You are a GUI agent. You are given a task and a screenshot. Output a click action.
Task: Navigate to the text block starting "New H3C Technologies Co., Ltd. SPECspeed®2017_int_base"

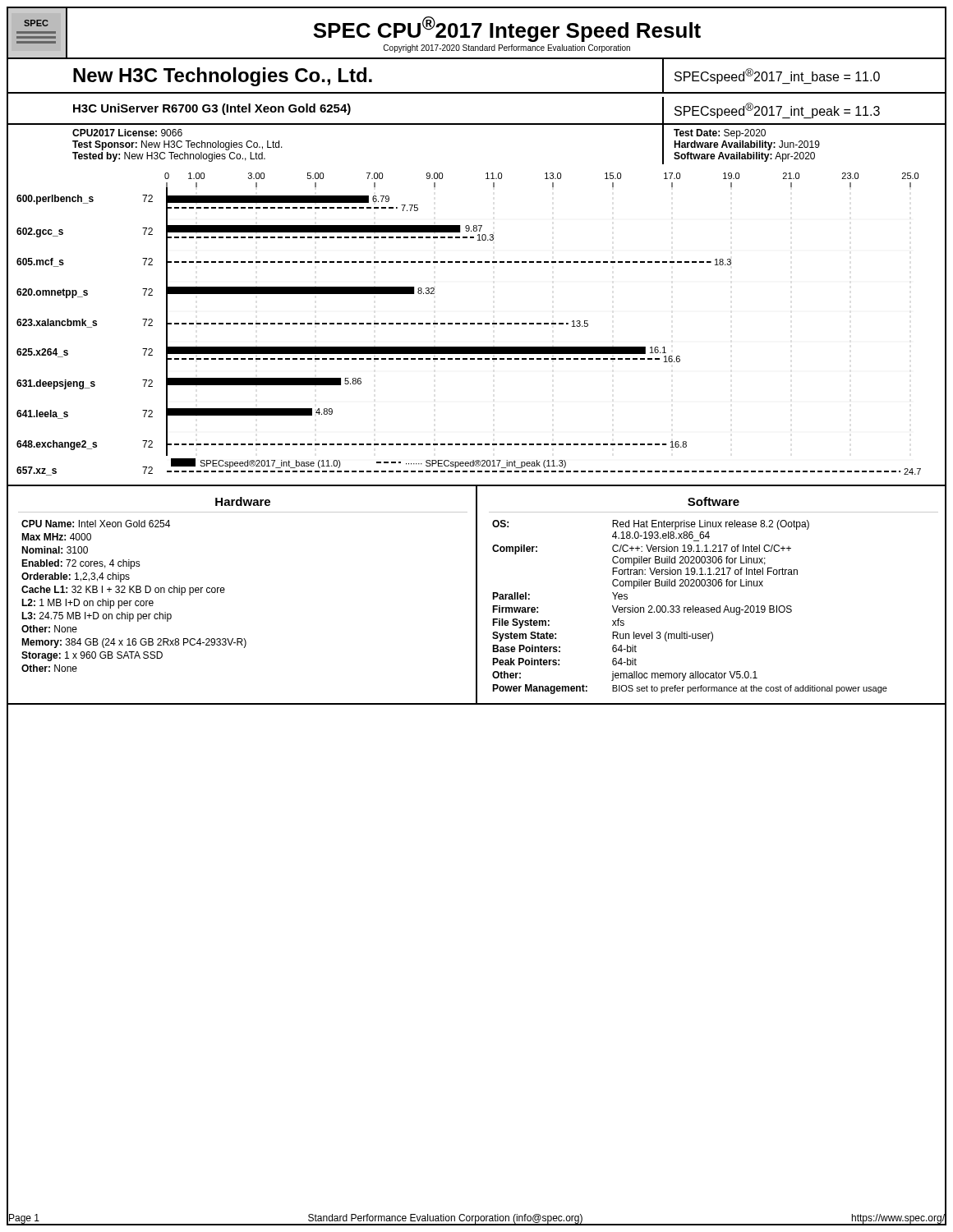(476, 76)
